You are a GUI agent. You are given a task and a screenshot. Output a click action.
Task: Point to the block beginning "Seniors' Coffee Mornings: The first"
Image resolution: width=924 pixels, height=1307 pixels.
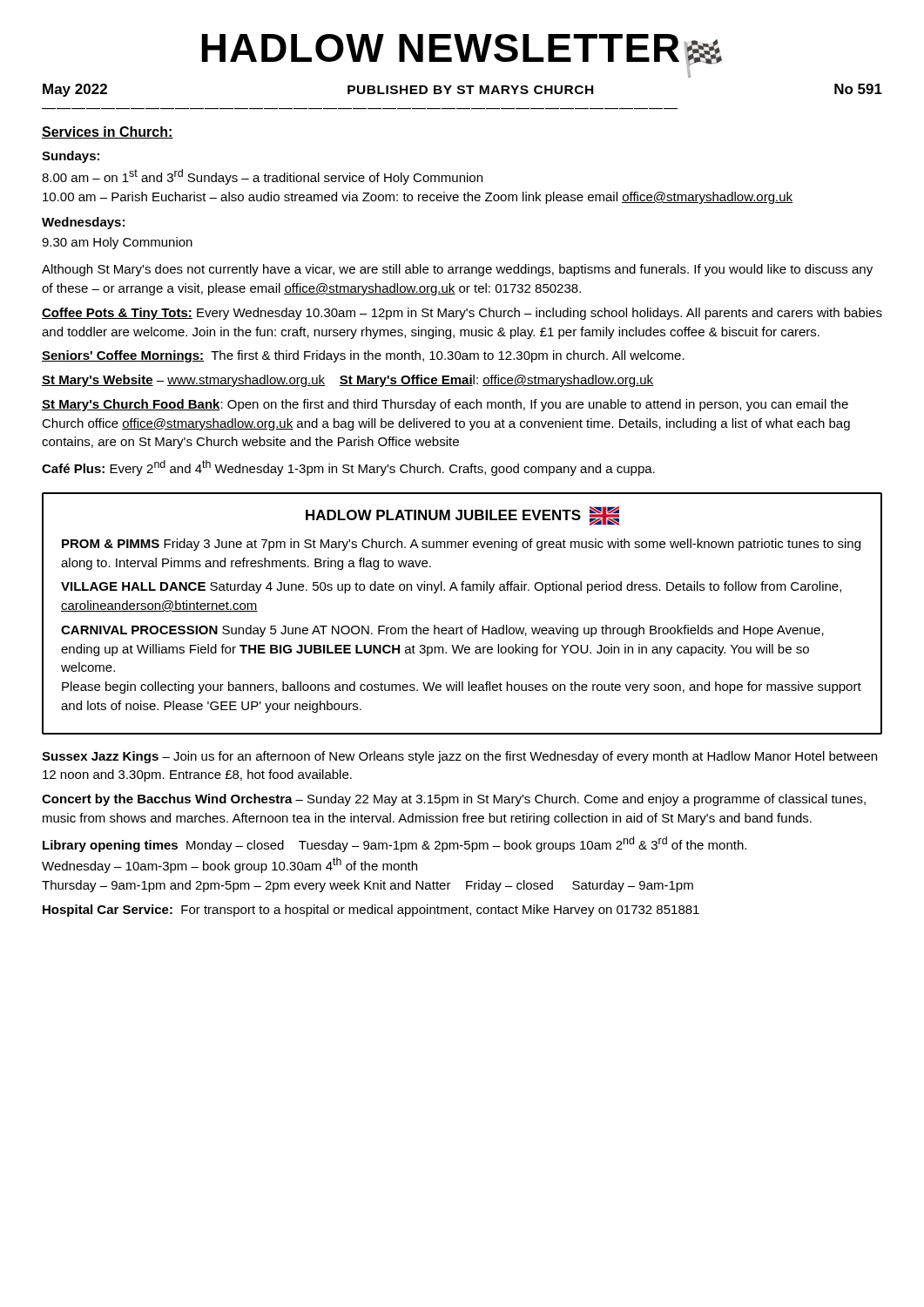(x=363, y=355)
